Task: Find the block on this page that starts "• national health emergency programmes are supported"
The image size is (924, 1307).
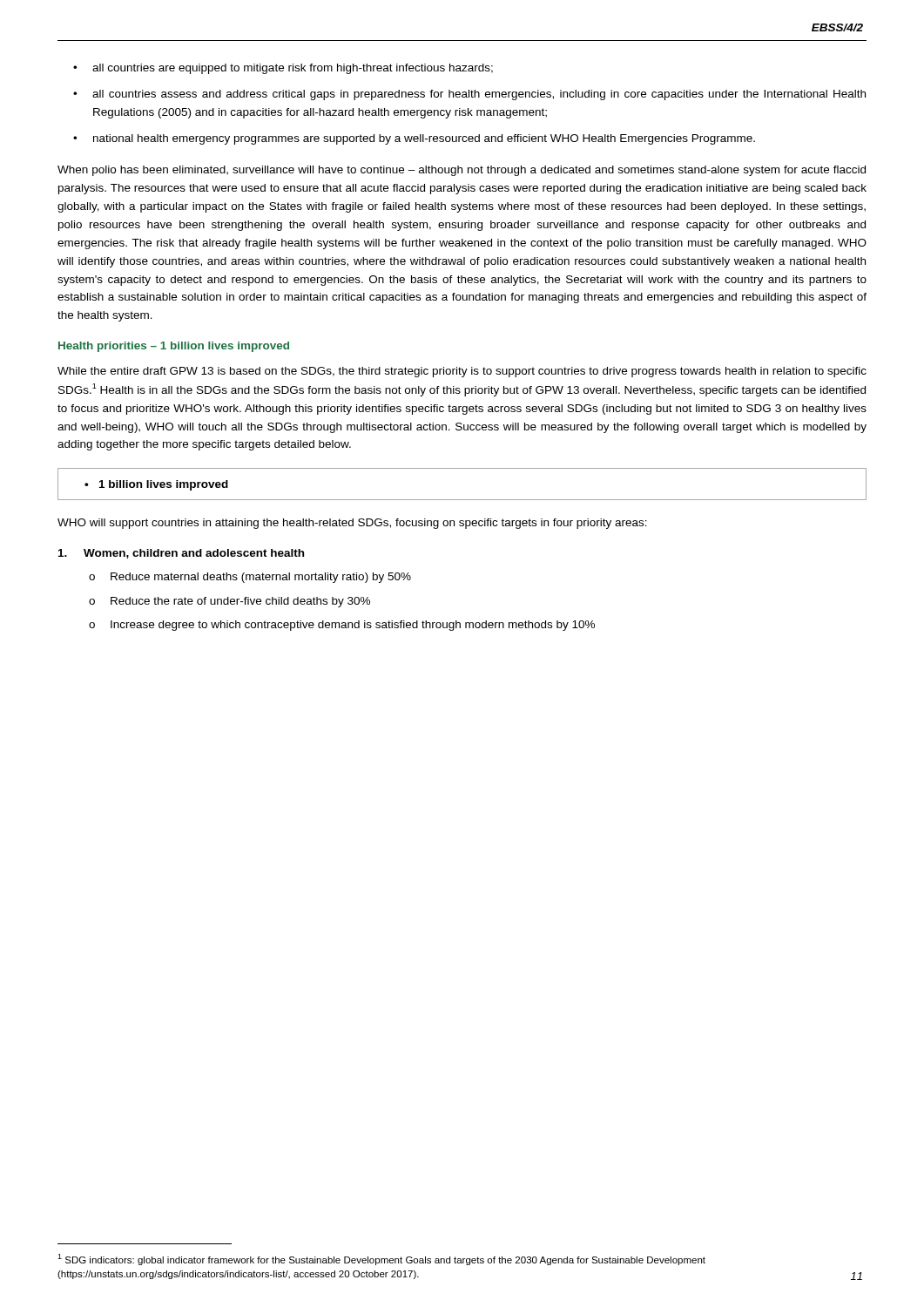Action: click(415, 138)
